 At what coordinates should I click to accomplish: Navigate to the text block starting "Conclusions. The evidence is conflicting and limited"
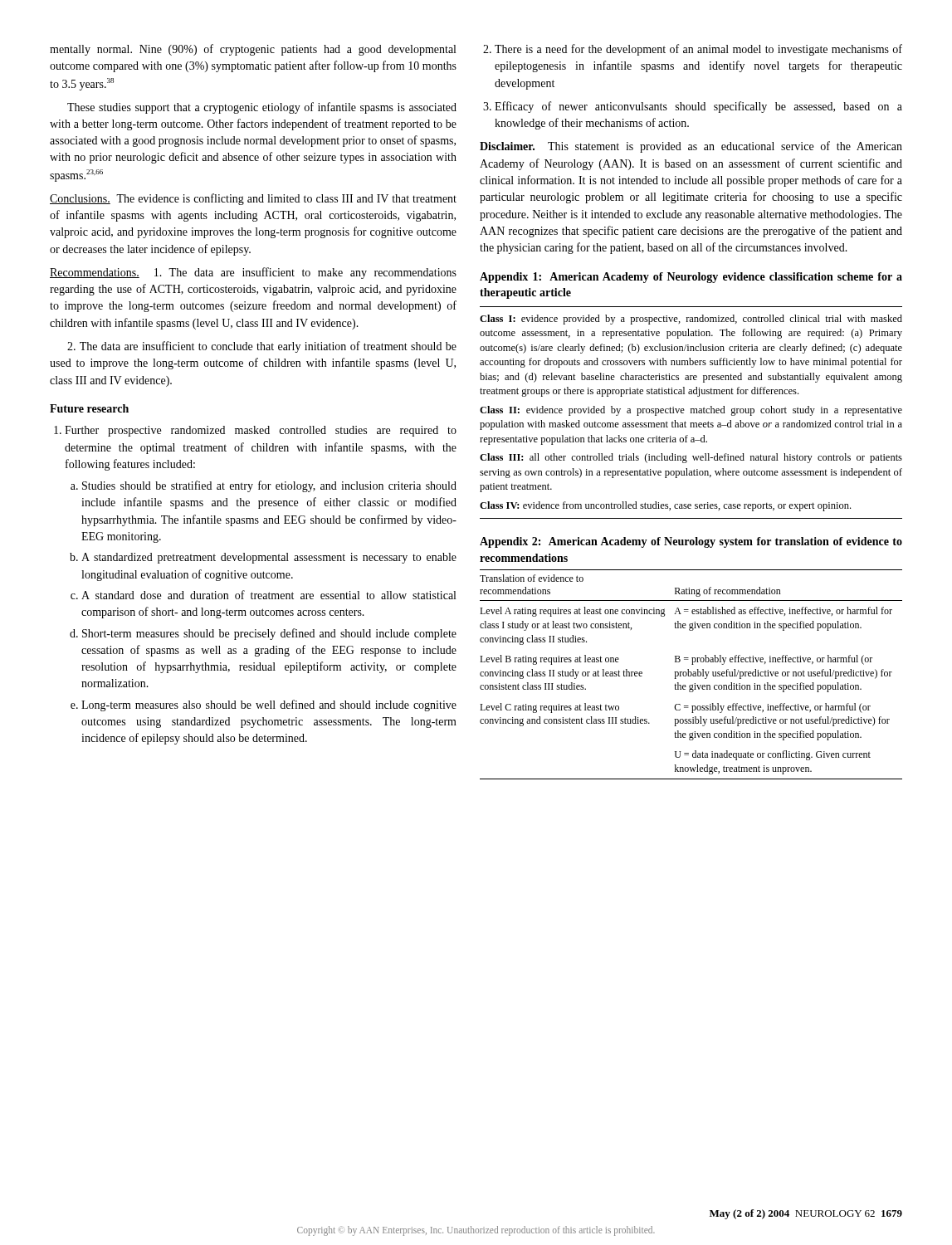[x=253, y=224]
